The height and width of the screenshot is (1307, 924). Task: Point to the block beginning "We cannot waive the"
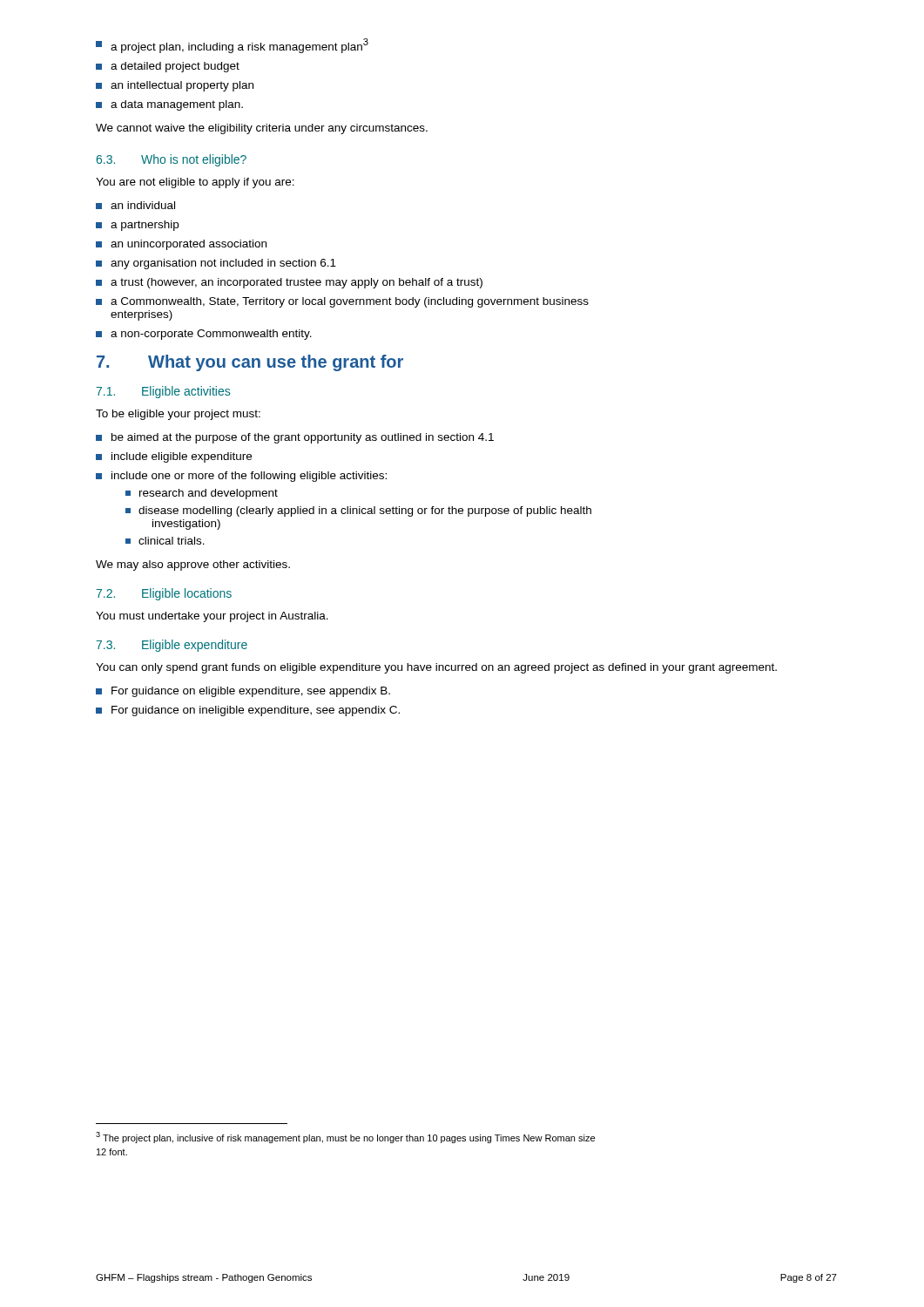pyautogui.click(x=262, y=129)
